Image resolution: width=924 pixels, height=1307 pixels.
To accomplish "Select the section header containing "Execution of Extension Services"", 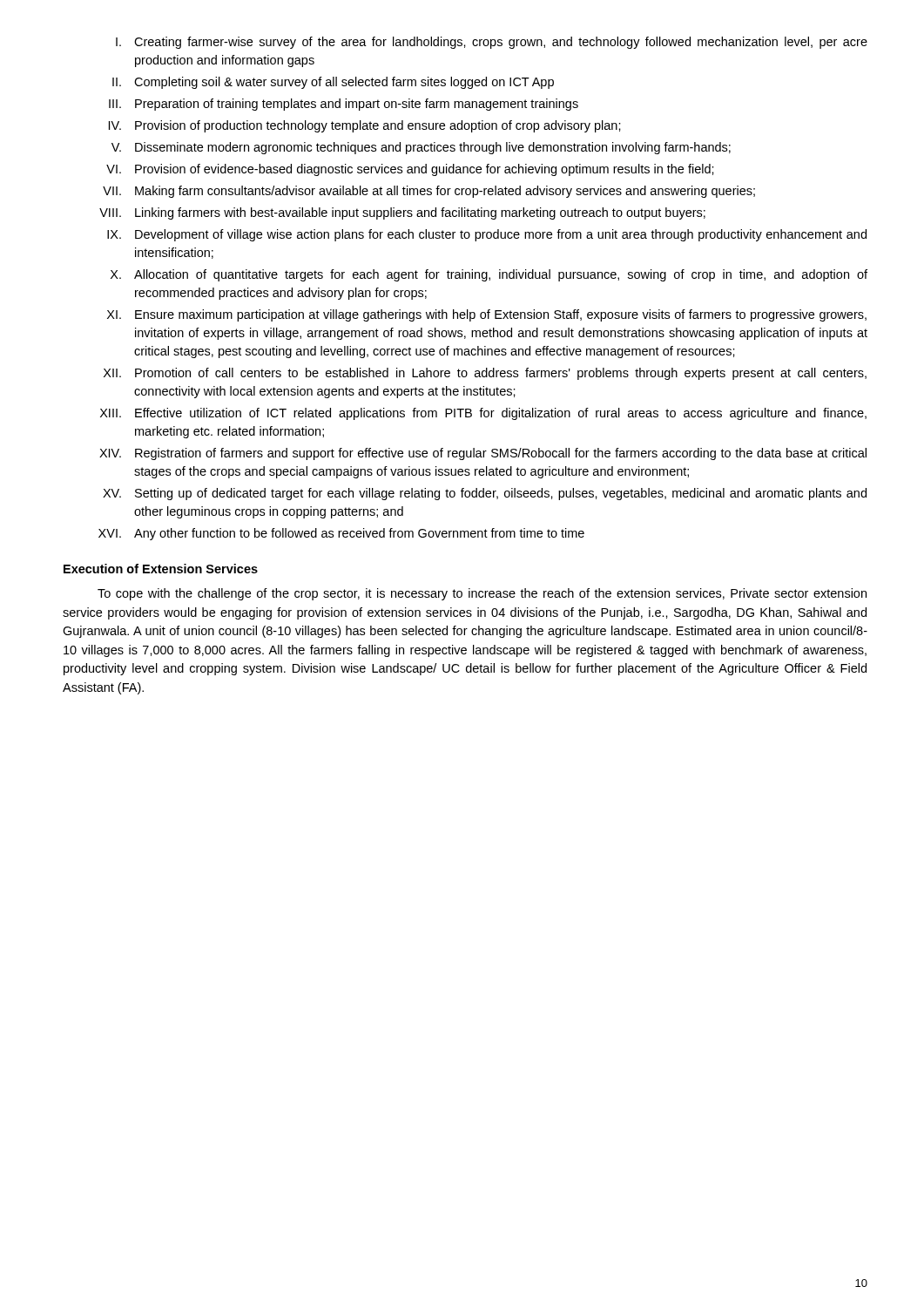I will tap(160, 569).
